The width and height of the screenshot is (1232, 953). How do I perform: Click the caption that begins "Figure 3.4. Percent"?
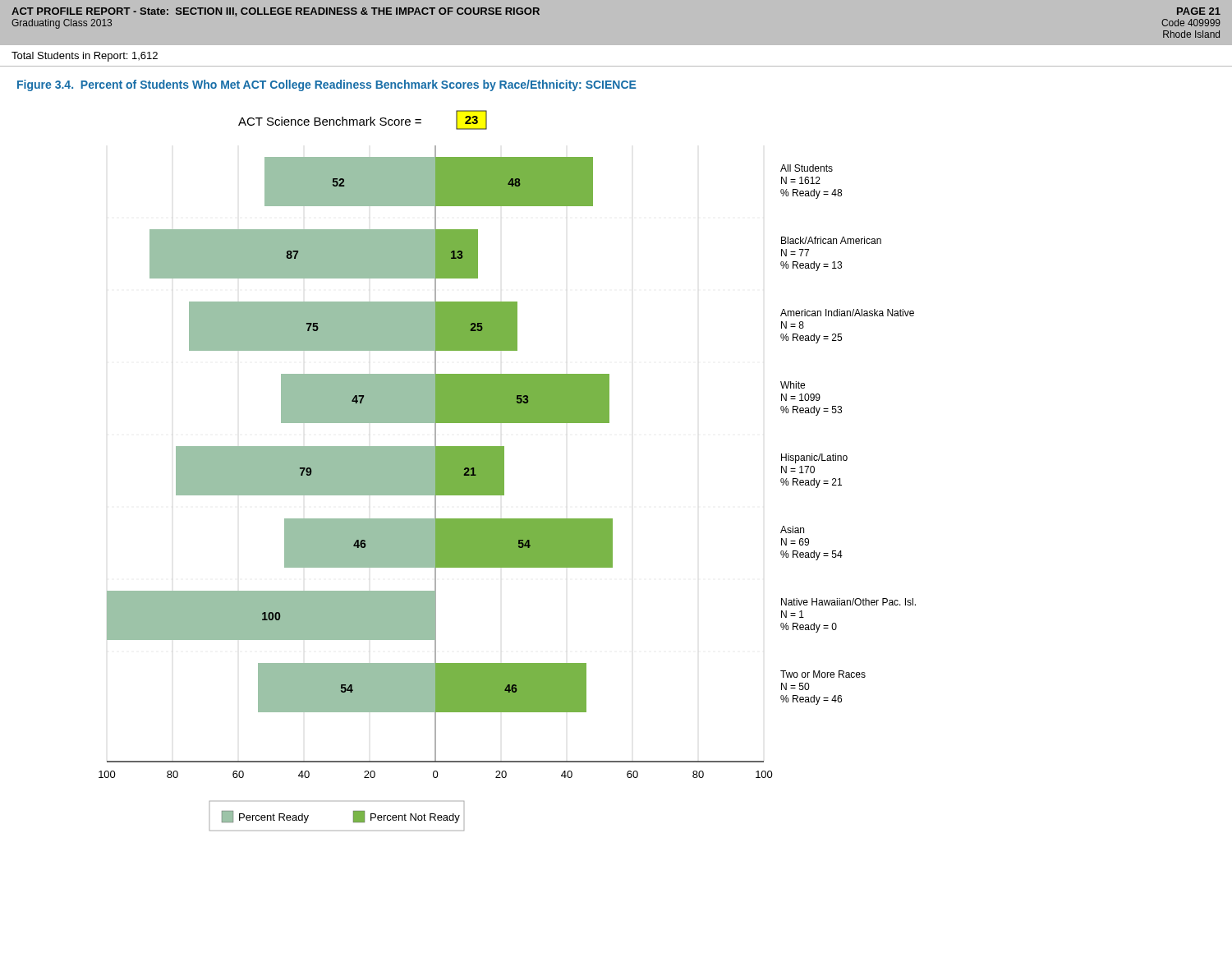[x=326, y=85]
